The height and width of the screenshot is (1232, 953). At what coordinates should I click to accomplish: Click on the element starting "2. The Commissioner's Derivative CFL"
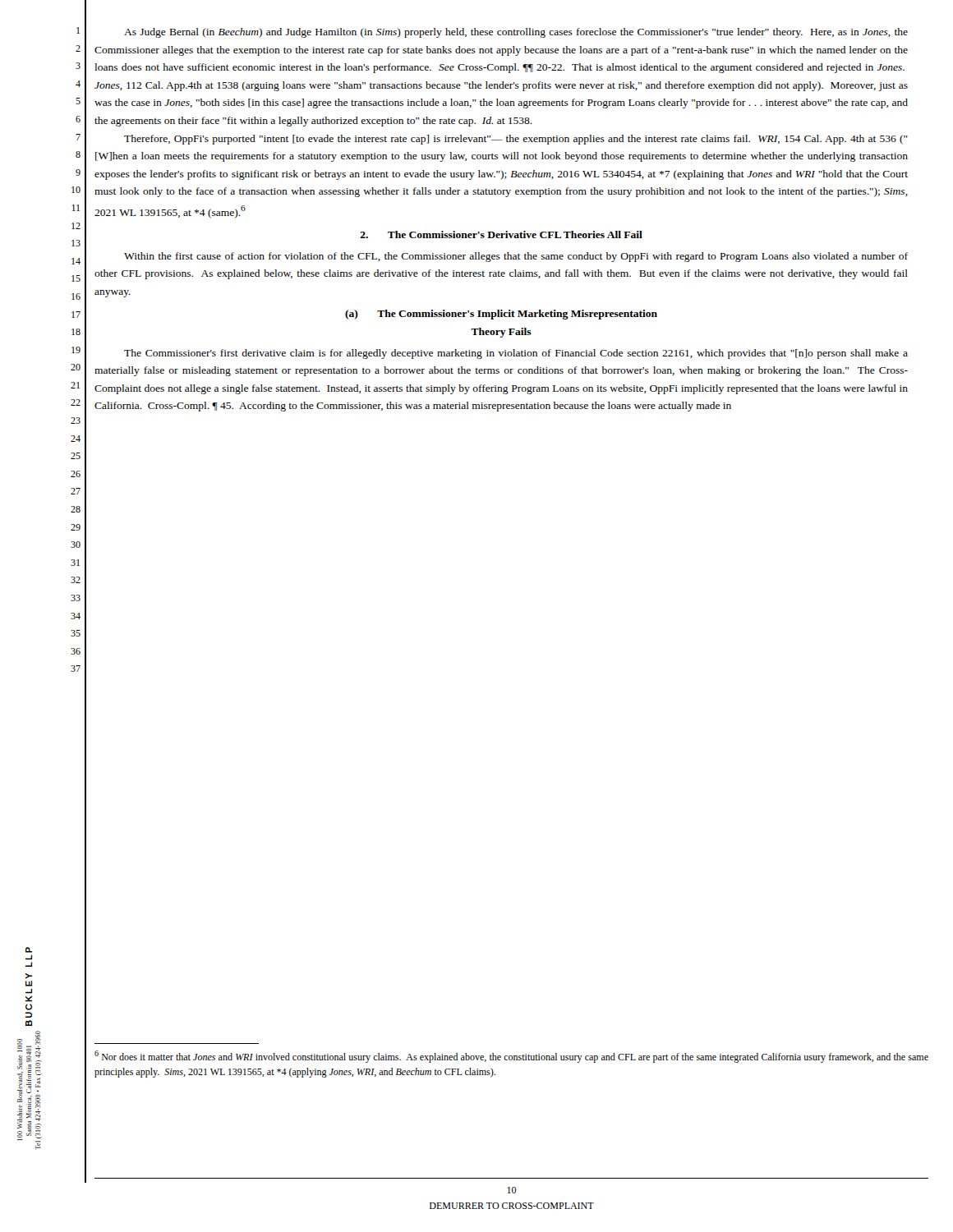click(x=501, y=235)
